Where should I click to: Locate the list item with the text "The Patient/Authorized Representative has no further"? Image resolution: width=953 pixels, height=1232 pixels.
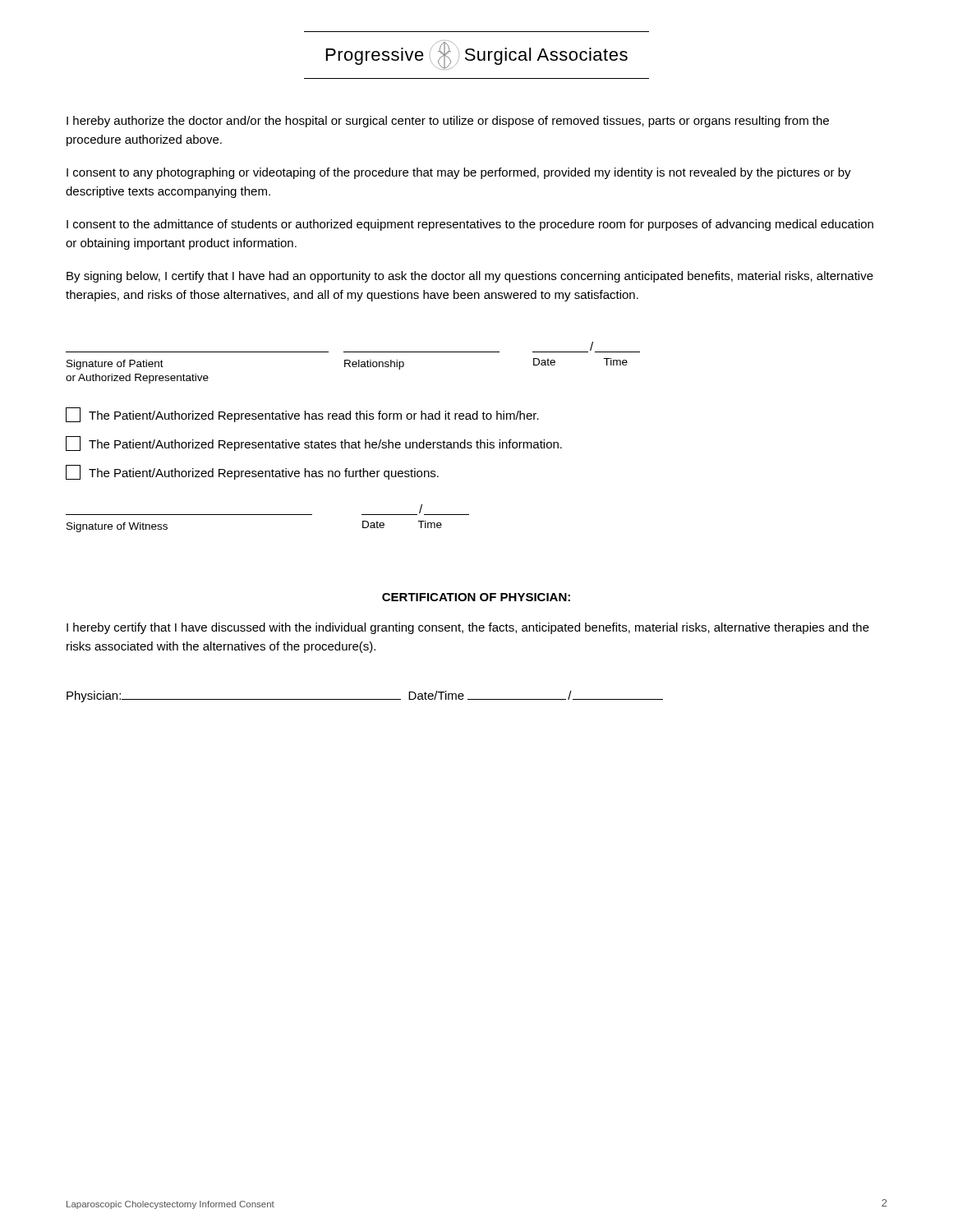pos(253,473)
